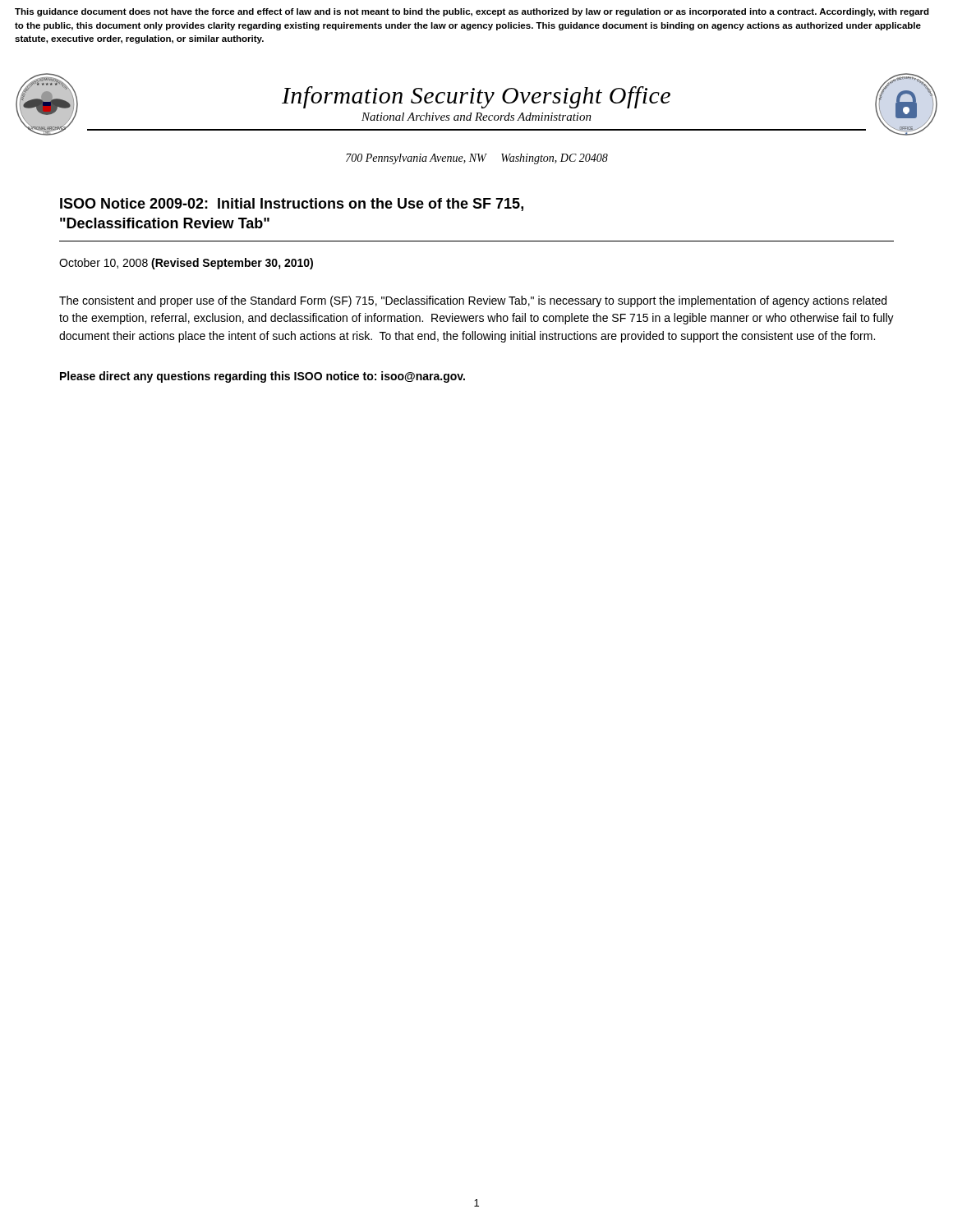Click the passage that begins "700 Pennsylvania Avenue,"
953x1232 pixels.
click(476, 158)
